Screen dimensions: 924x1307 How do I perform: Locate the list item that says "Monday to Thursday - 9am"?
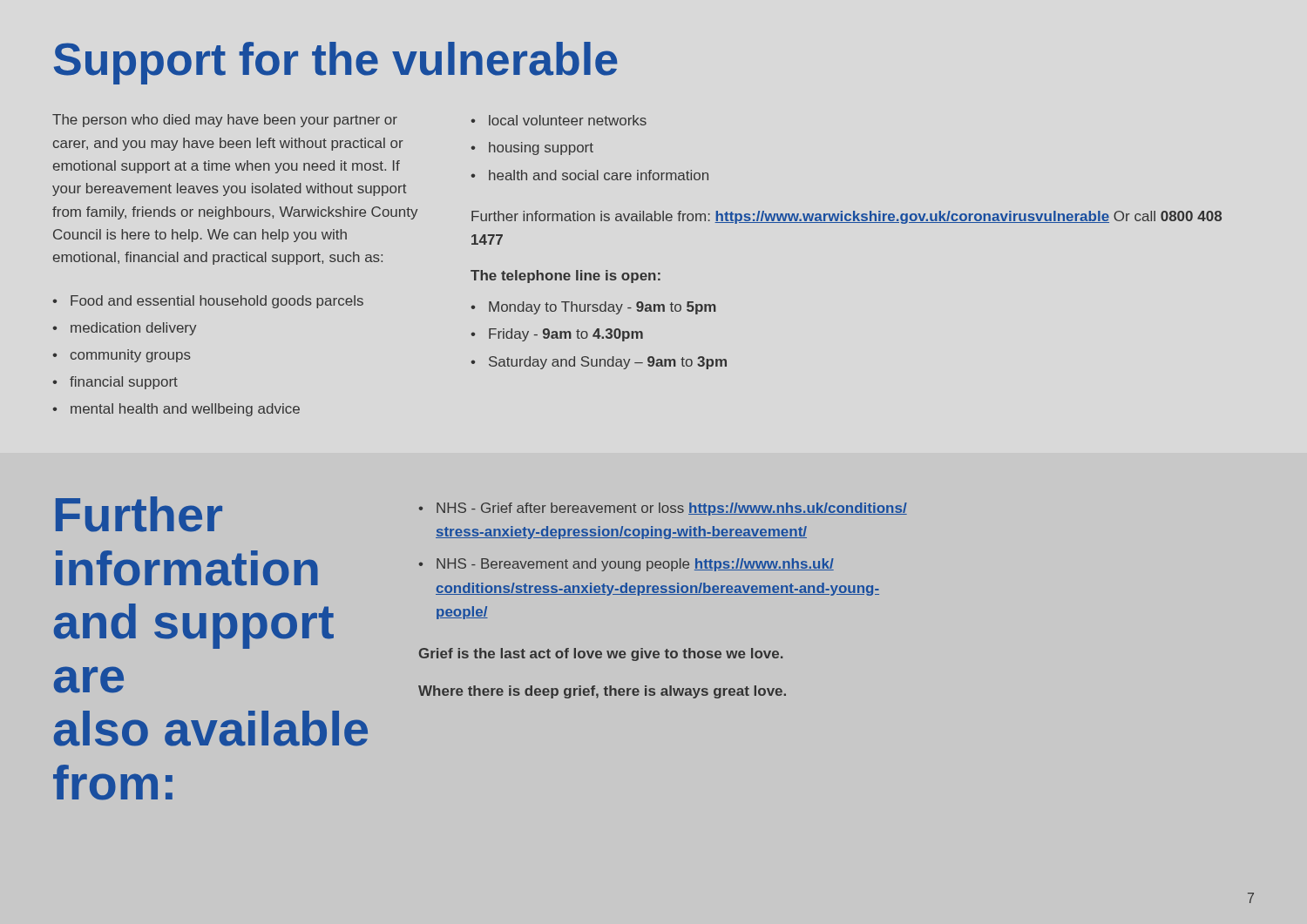click(x=602, y=307)
